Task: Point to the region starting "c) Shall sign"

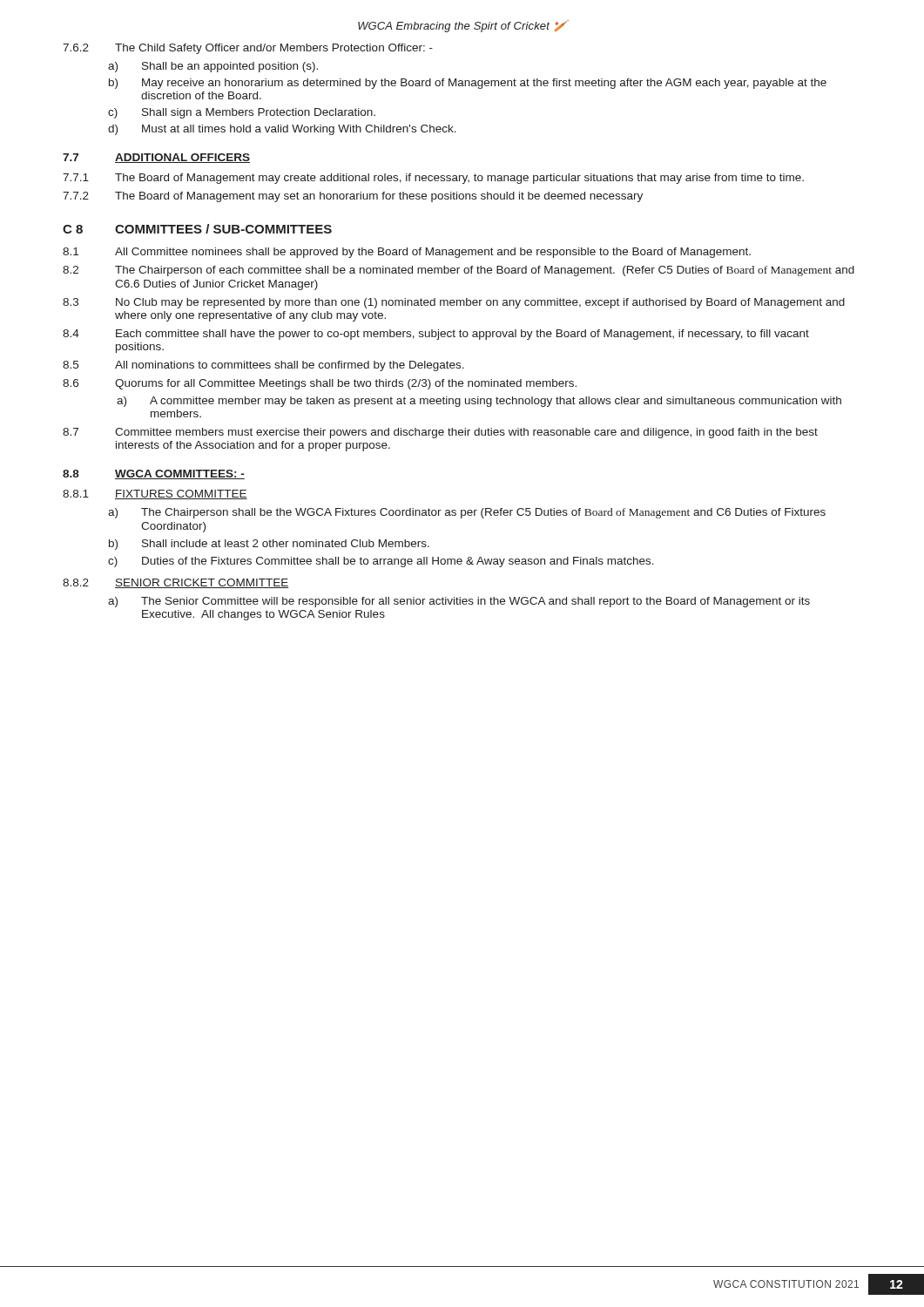Action: click(x=242, y=113)
